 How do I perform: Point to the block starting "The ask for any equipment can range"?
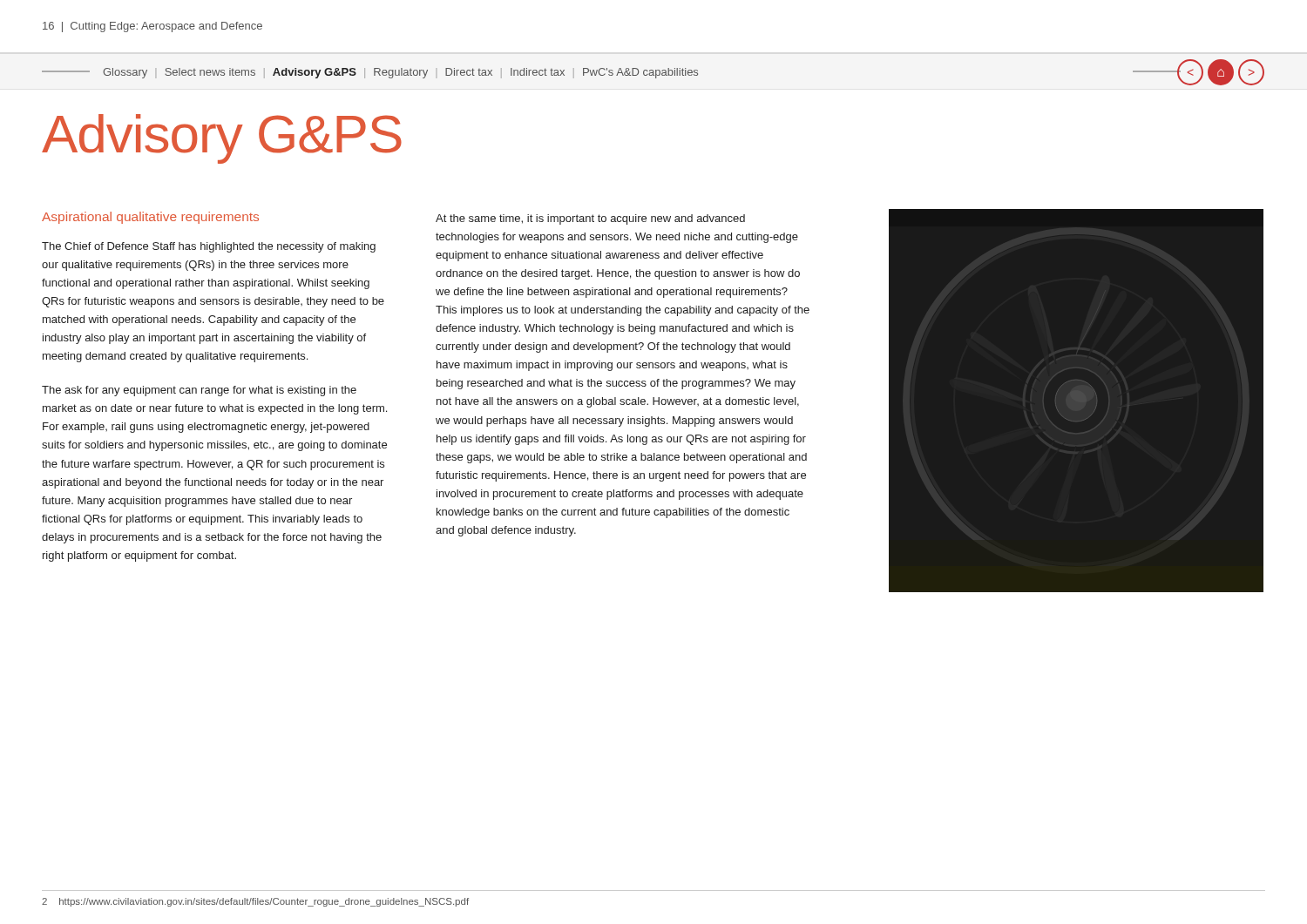pos(215,472)
